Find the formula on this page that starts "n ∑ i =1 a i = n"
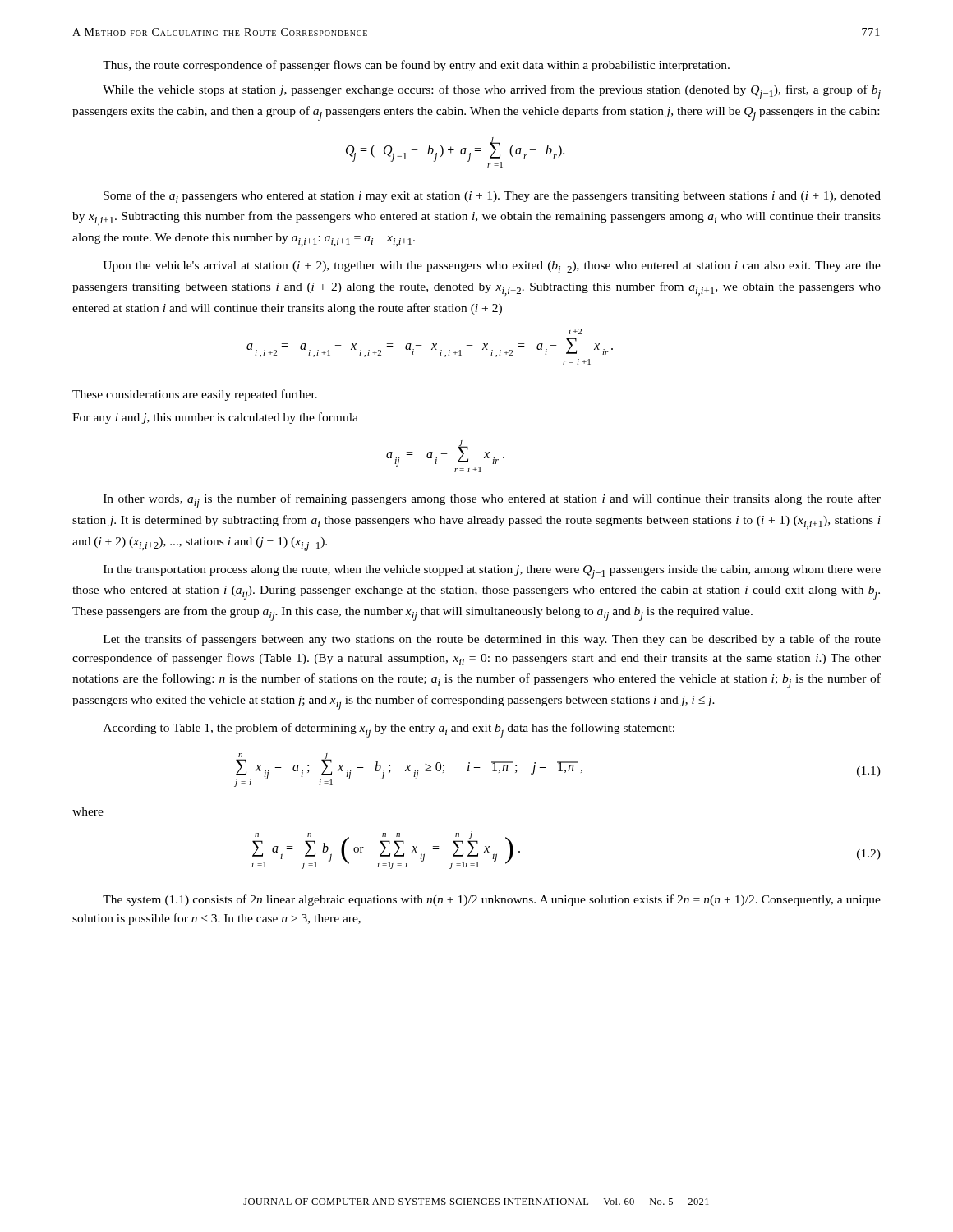The image size is (953, 1232). 390,853
